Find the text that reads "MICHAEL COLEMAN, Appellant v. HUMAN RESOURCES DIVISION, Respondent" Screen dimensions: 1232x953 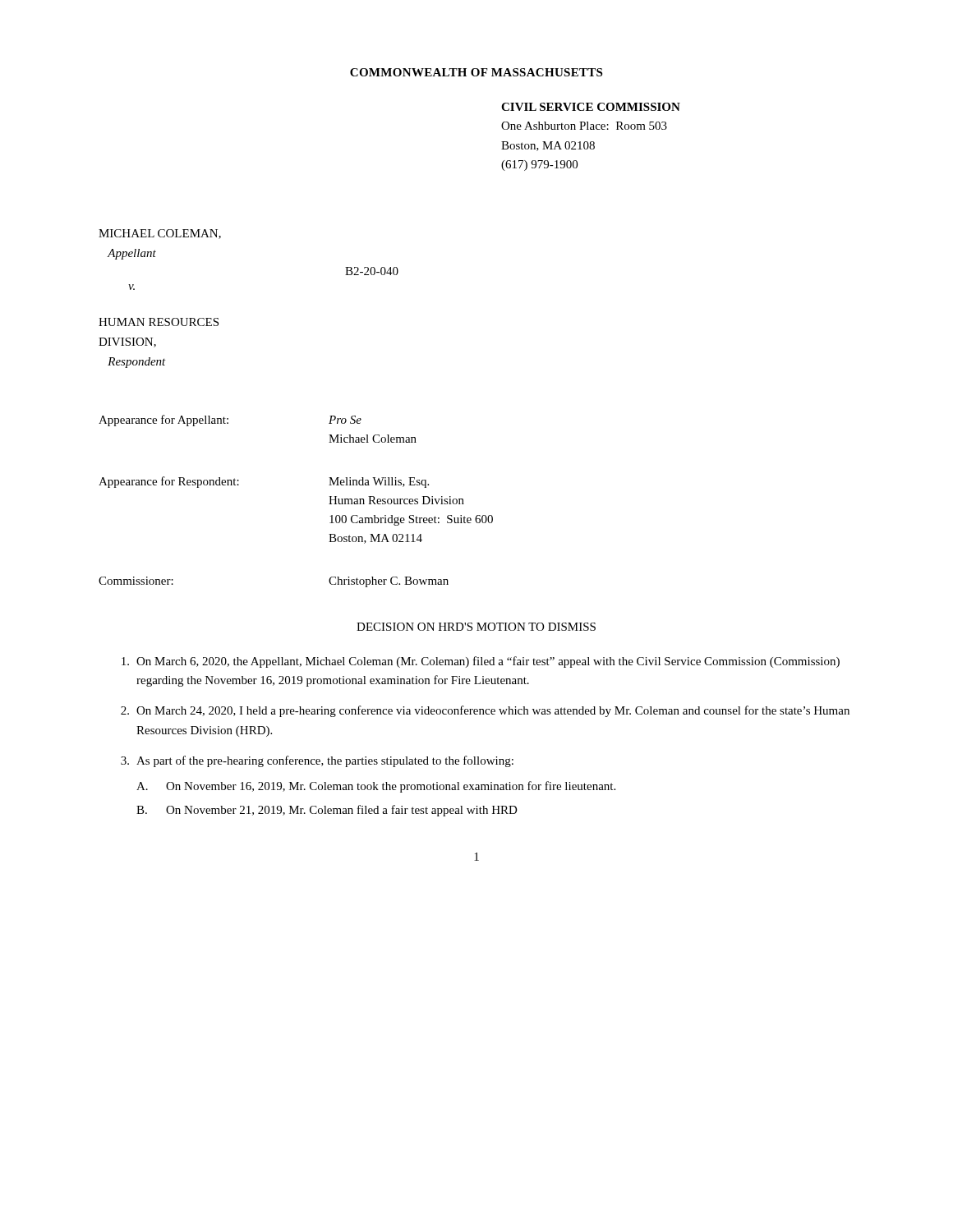pos(160,234)
